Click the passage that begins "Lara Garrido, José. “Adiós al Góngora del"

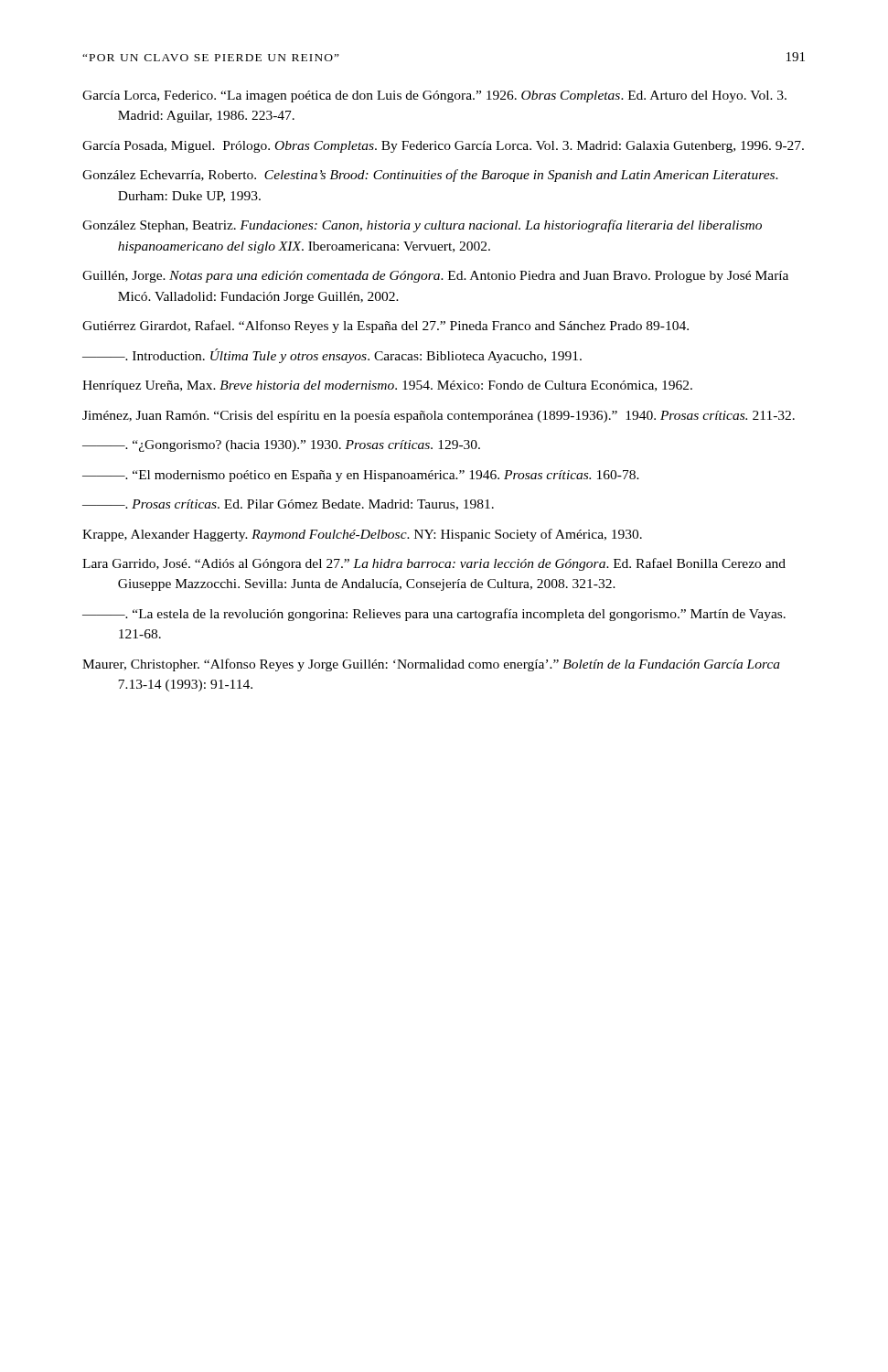tap(434, 573)
